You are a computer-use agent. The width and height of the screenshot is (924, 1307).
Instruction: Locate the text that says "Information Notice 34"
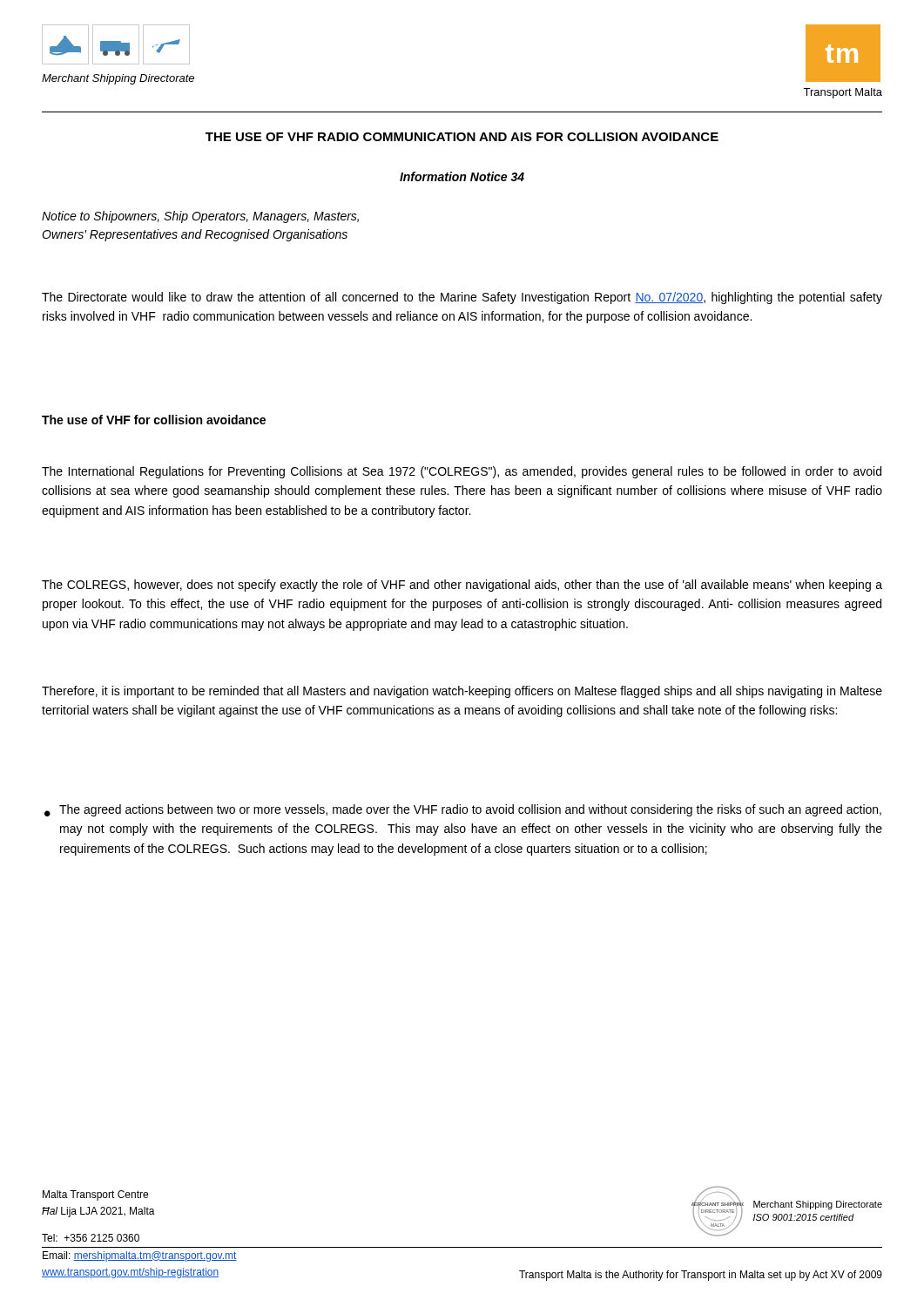(x=462, y=177)
